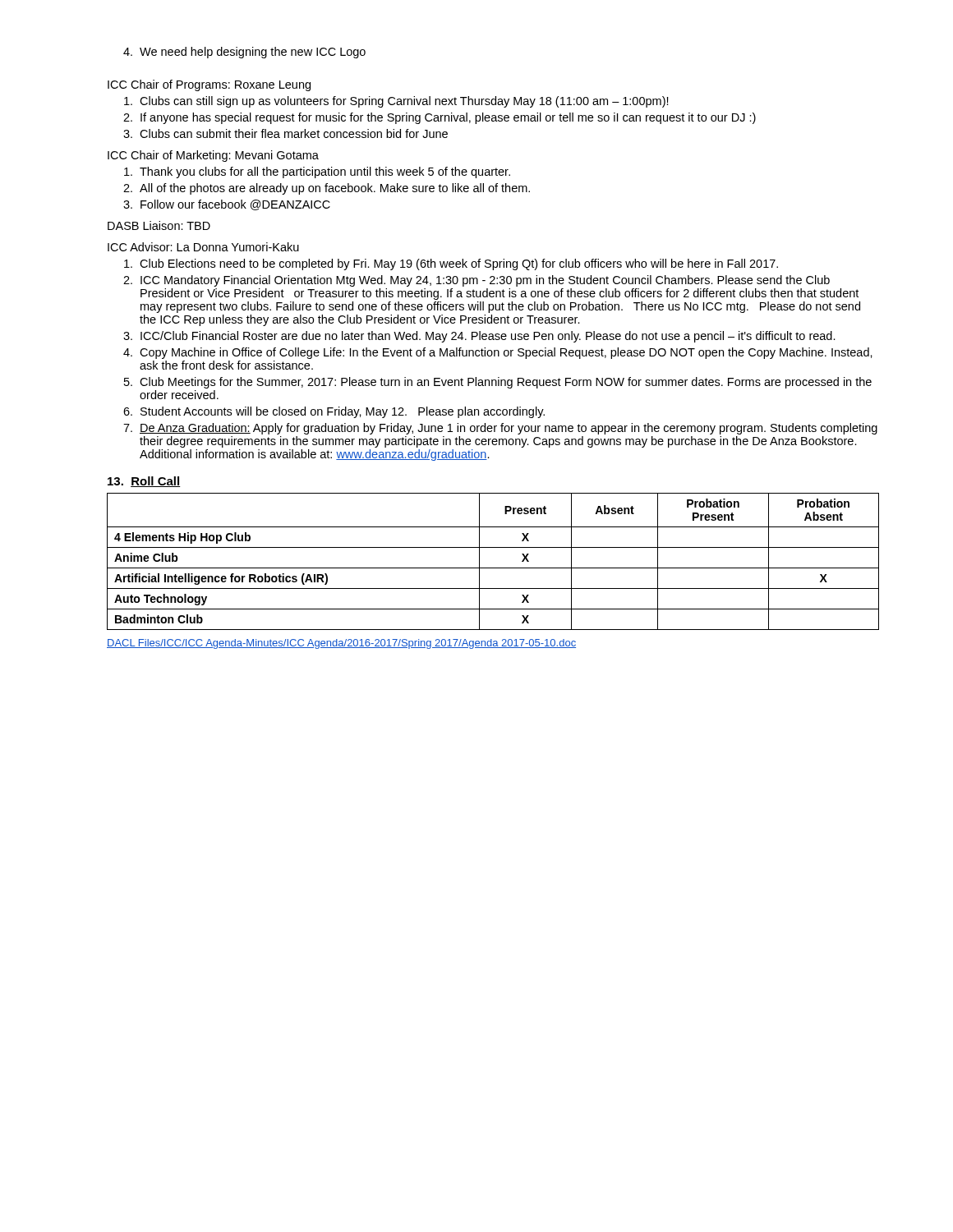Click on the region starting "5. Club Meetings for the"
The height and width of the screenshot is (1232, 953).
pyautogui.click(x=493, y=389)
